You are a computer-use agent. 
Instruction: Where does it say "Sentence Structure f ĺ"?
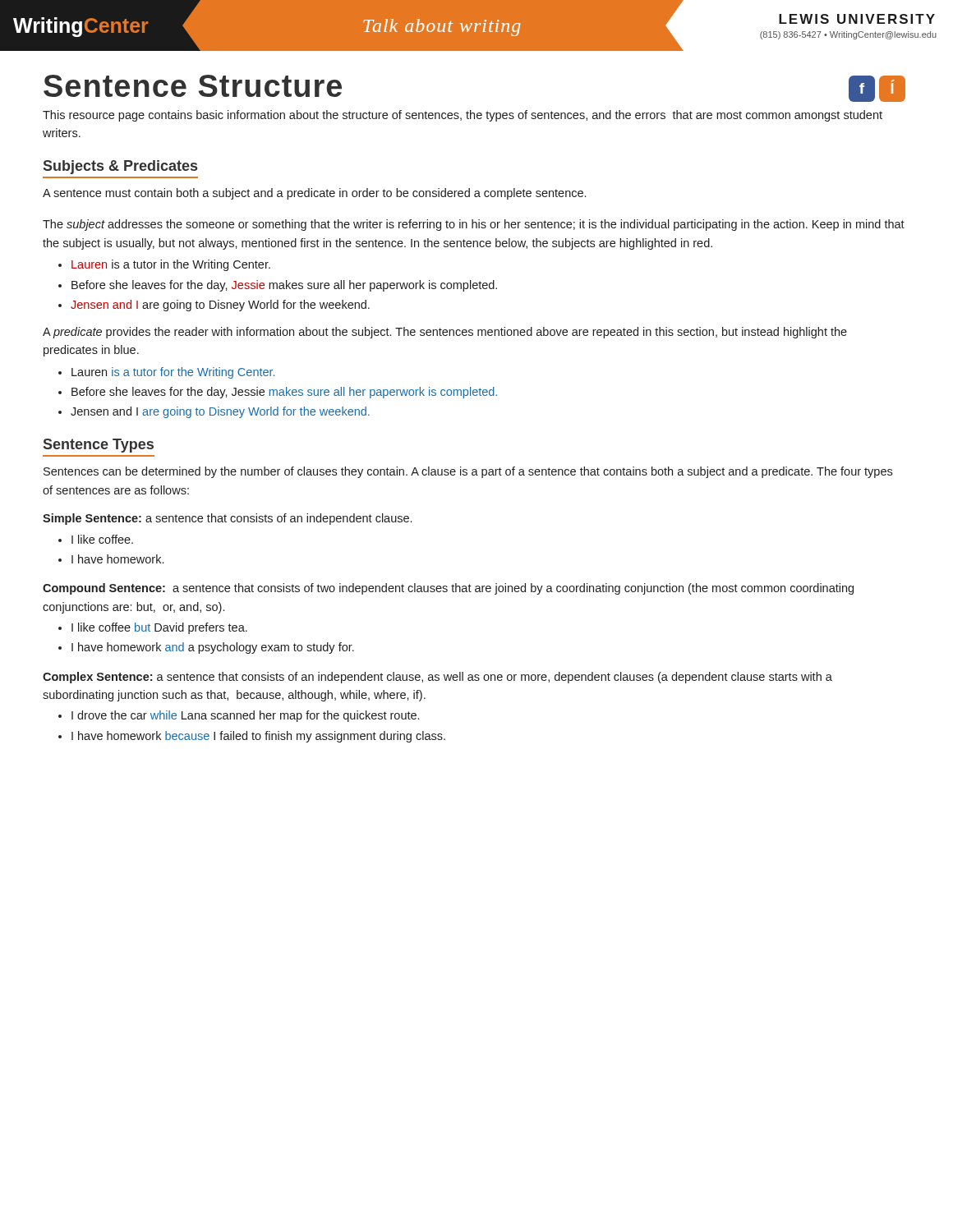click(x=179, y=88)
